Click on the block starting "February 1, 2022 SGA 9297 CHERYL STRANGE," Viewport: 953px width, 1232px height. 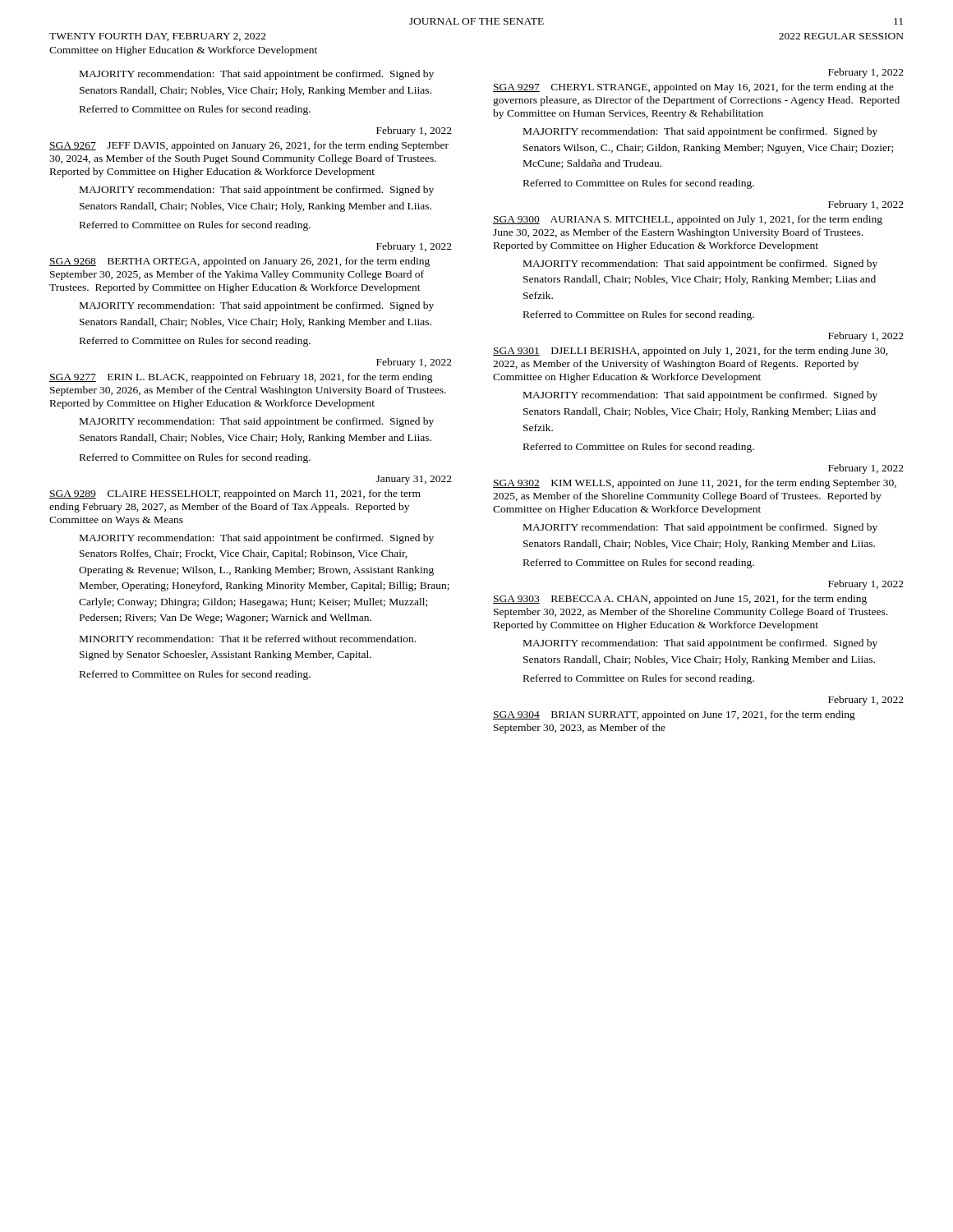(698, 128)
